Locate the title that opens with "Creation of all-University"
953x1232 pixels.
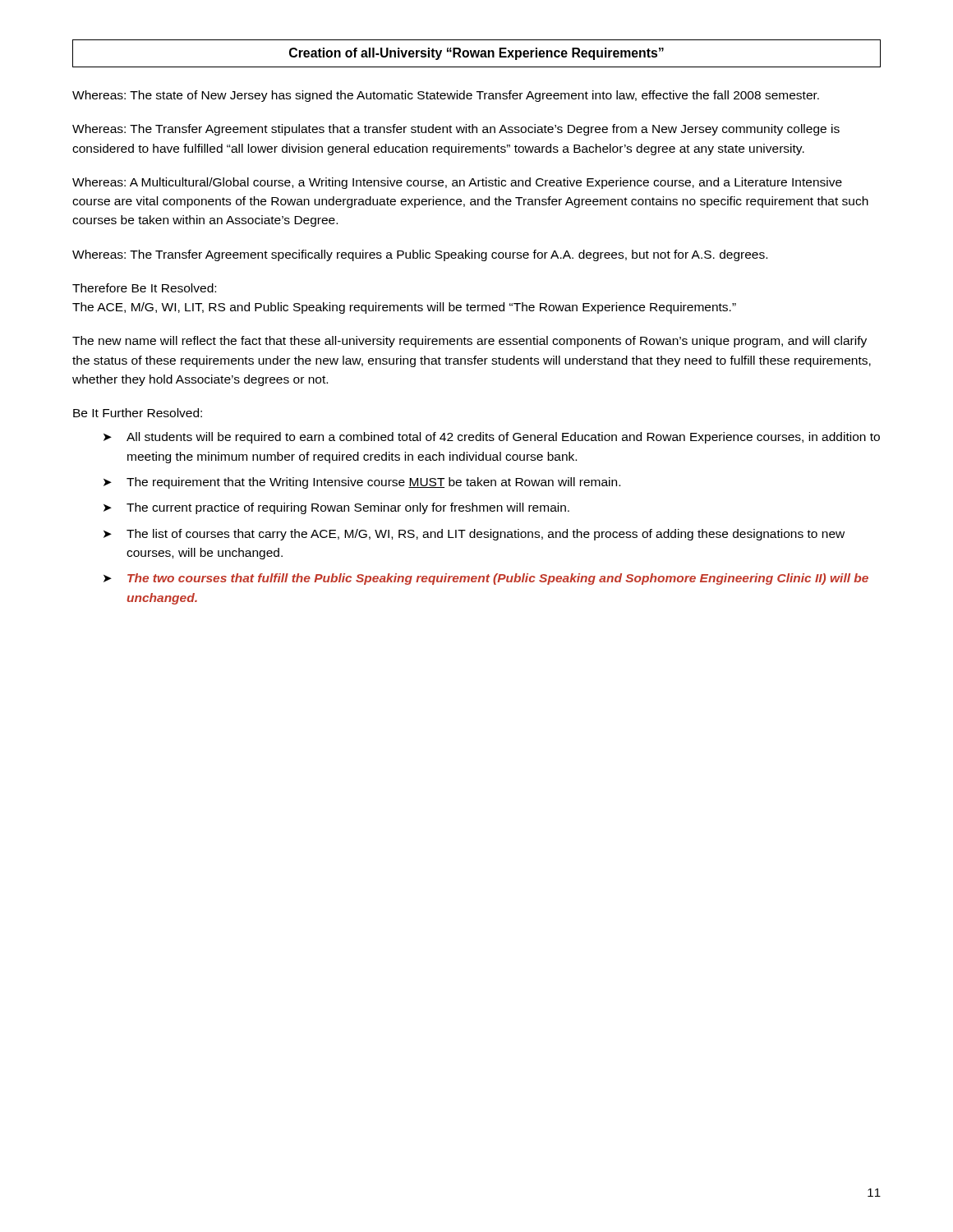pyautogui.click(x=476, y=53)
